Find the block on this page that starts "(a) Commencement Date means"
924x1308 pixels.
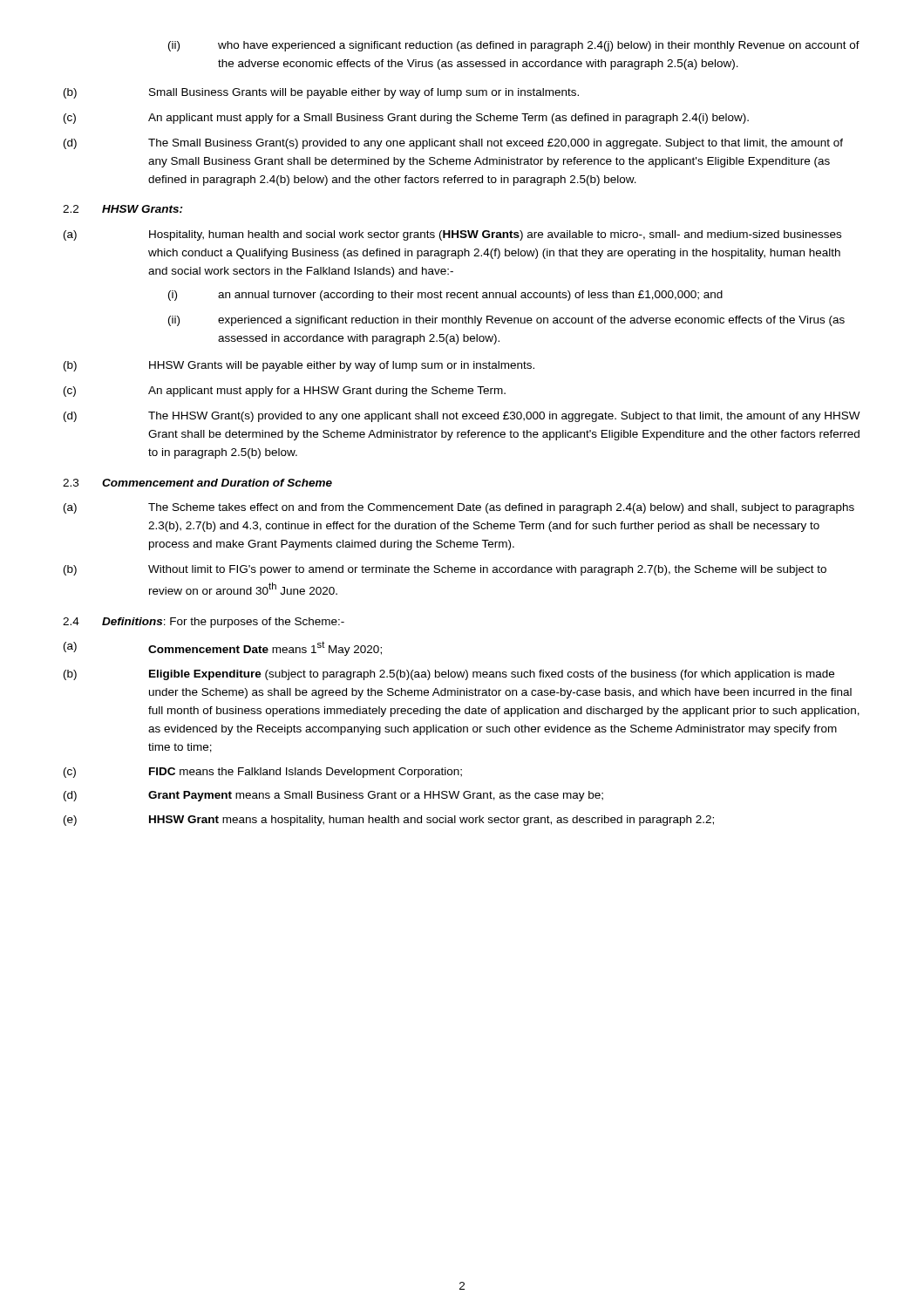click(223, 648)
